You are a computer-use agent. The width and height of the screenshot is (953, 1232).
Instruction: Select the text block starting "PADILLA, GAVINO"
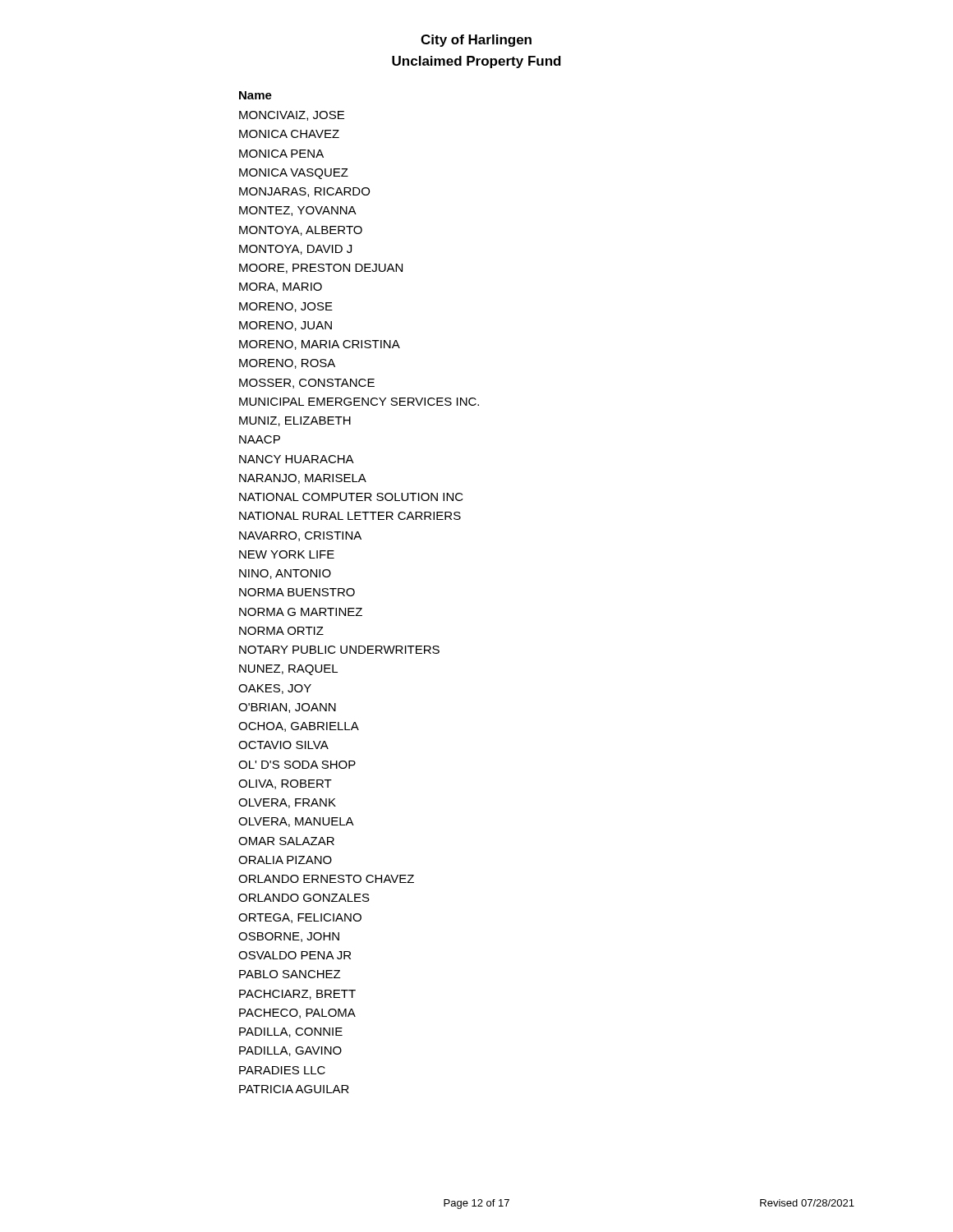(x=290, y=1050)
